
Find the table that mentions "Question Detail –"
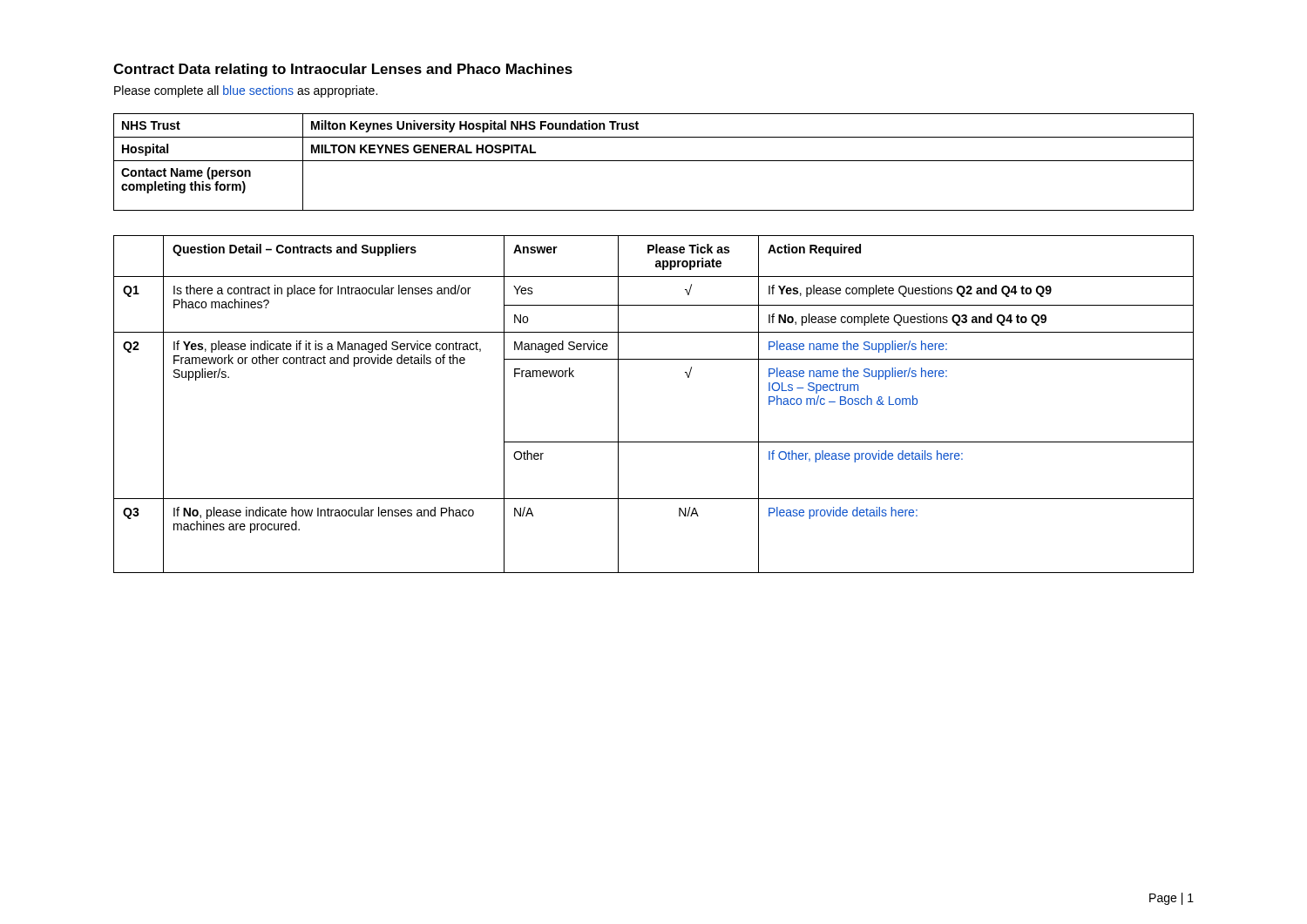(654, 404)
